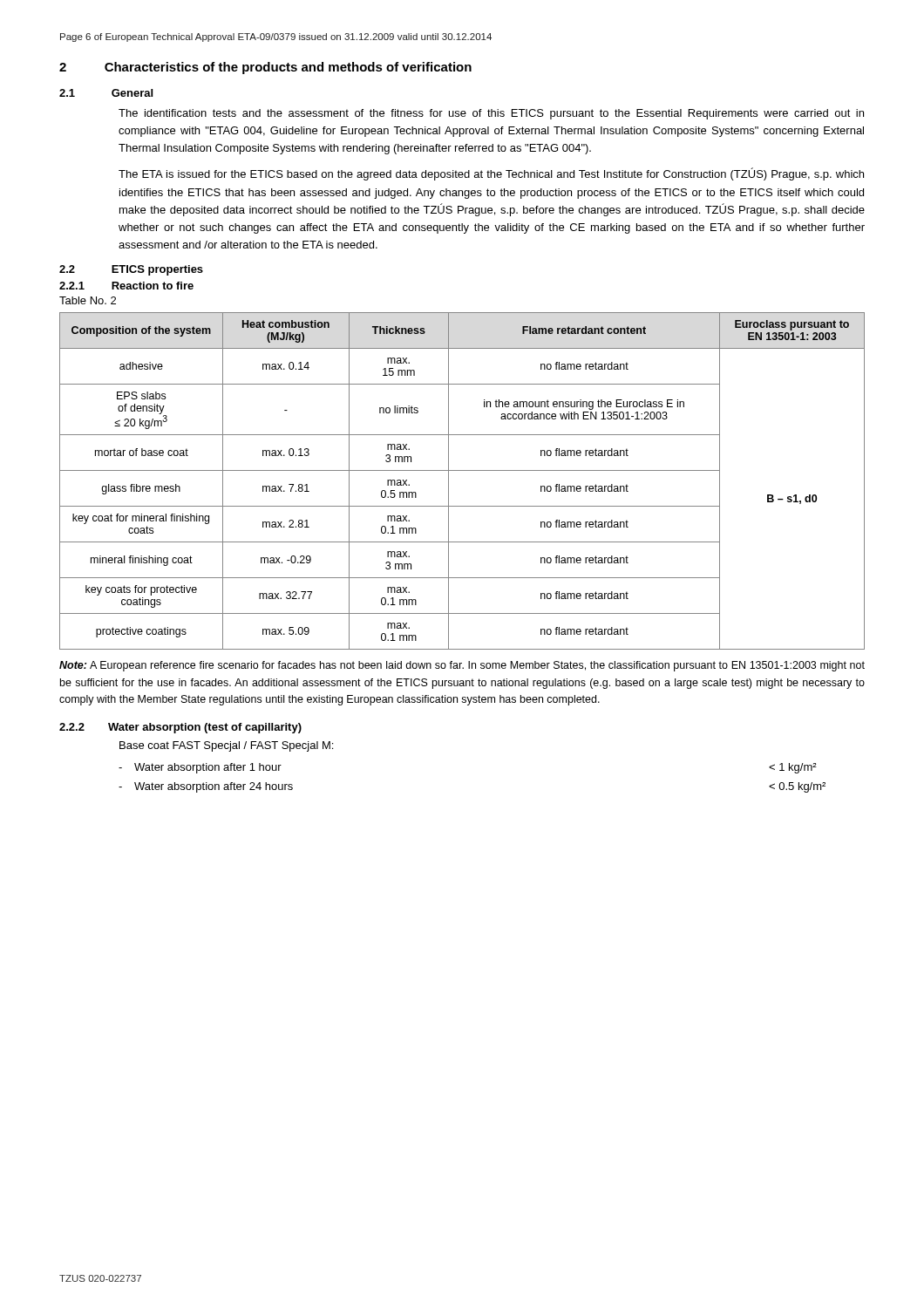This screenshot has height=1308, width=924.
Task: Click where it says "2.1 General"
Action: (x=106, y=93)
